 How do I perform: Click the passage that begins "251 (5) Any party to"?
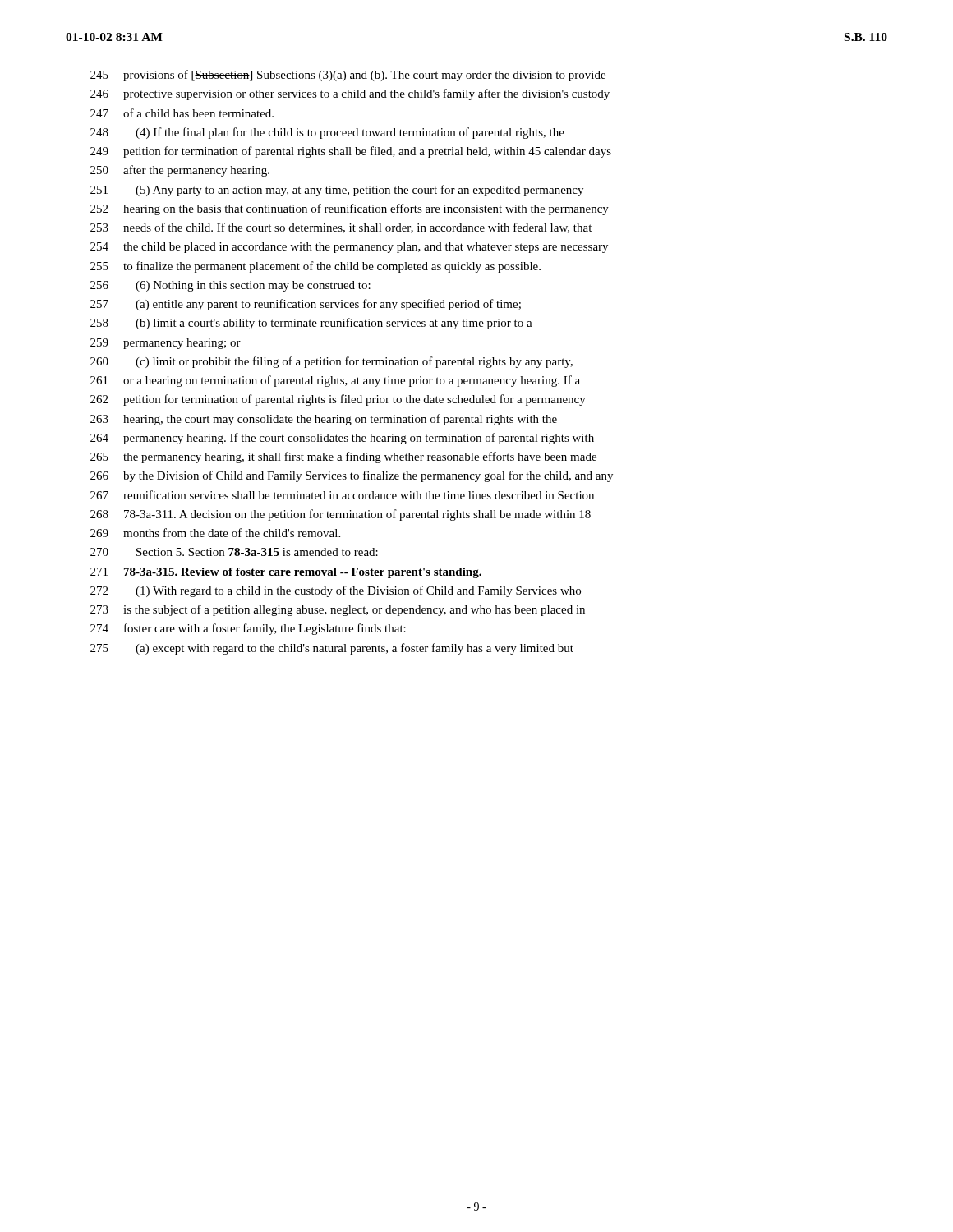click(x=476, y=190)
